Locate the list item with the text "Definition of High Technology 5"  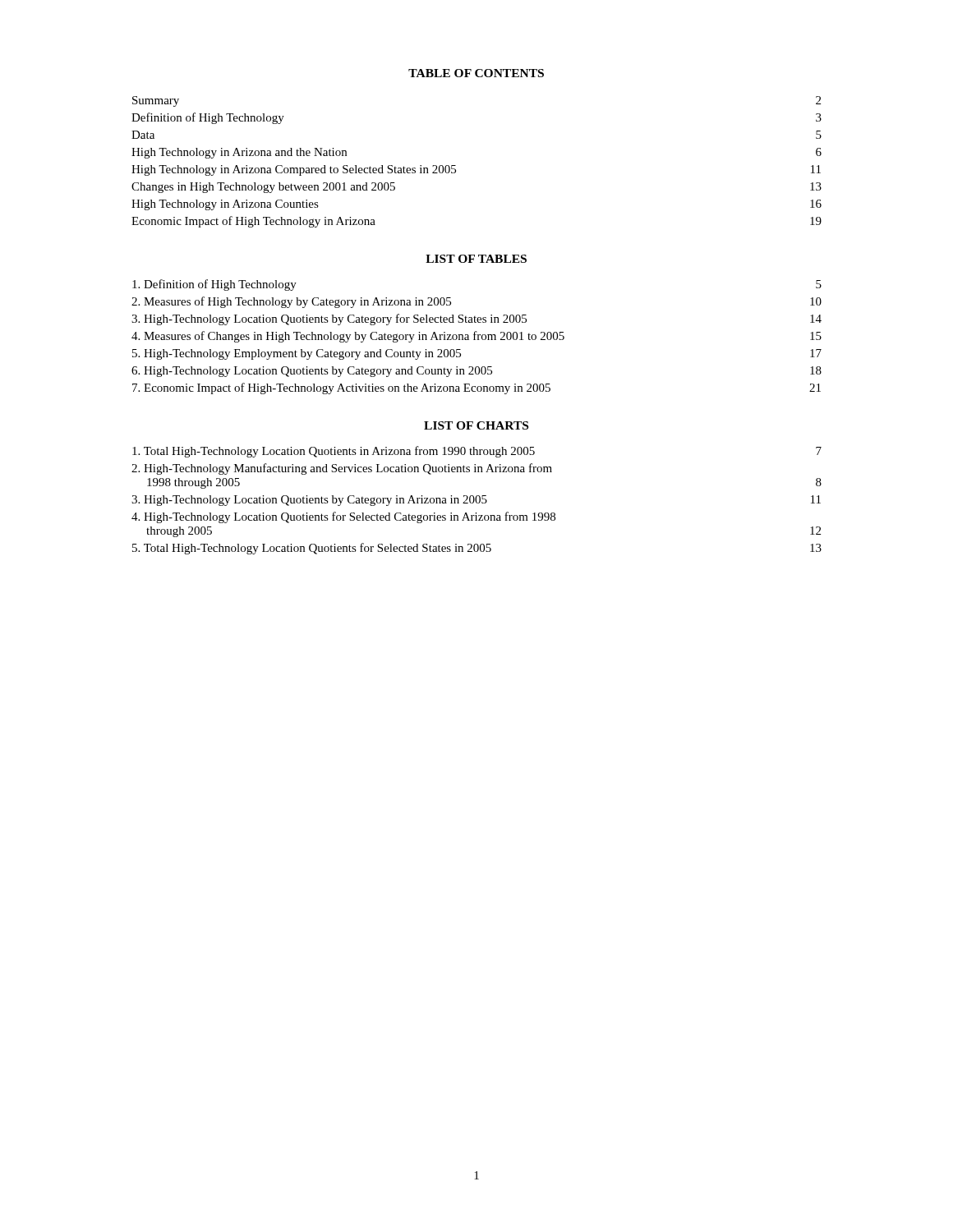(215, 284)
